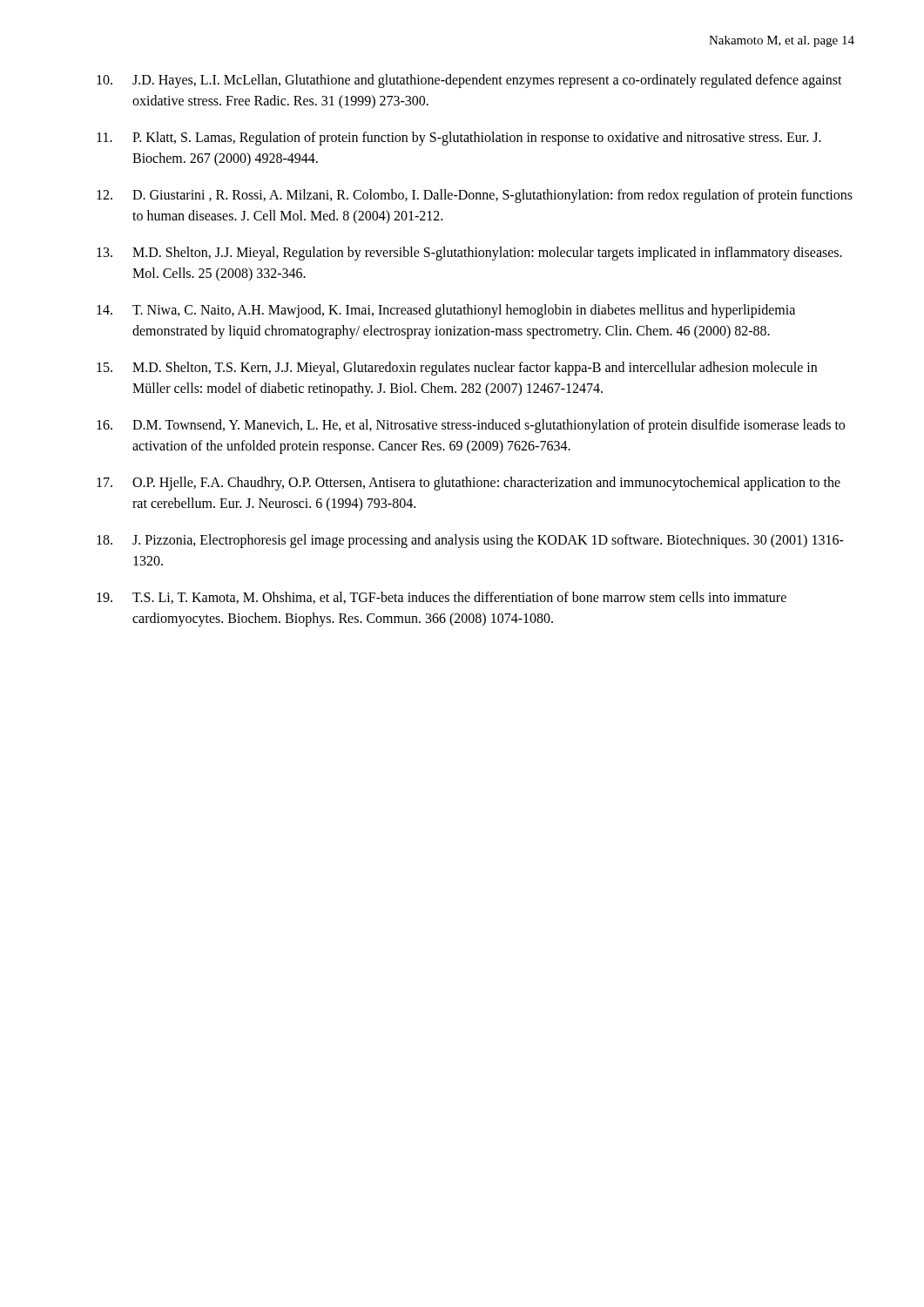
Task: Click the passage that begins "13. M.D. Shelton, J.J. Mieyal, Regulation by reversible"
Action: tap(475, 263)
